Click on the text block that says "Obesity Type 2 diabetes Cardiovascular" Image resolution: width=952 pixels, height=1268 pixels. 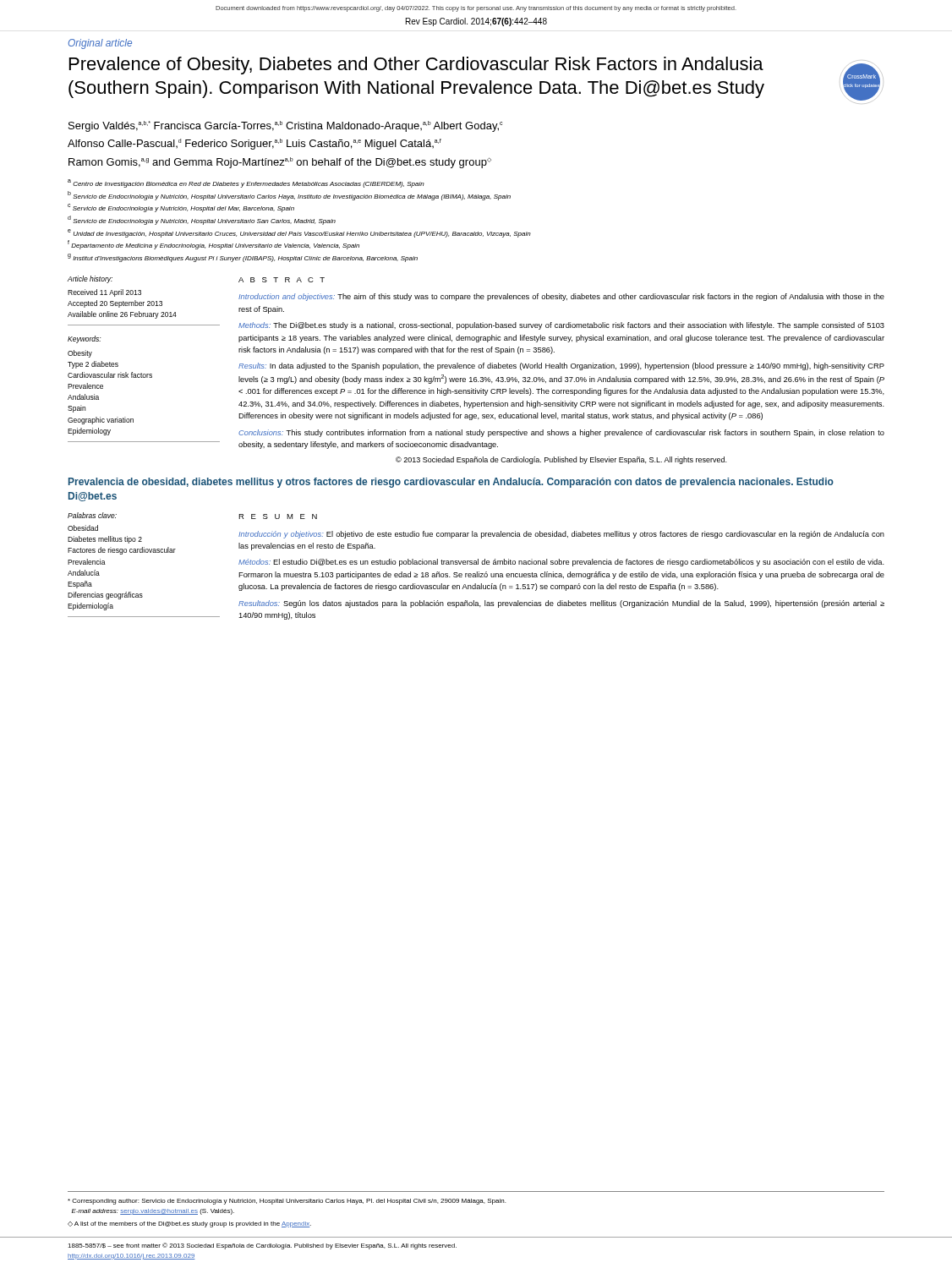point(110,392)
